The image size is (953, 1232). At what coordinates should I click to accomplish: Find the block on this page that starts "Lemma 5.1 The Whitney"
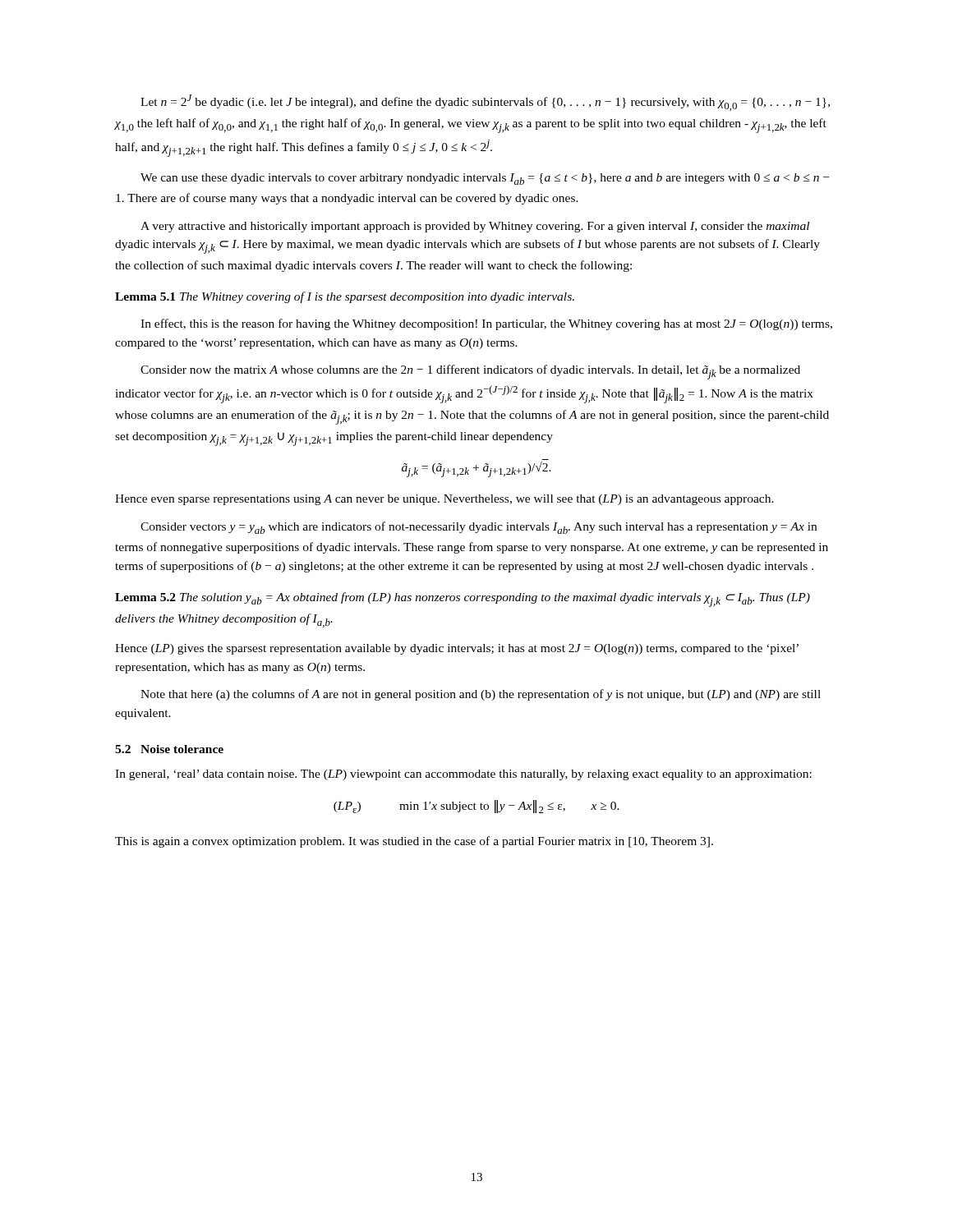tap(345, 296)
